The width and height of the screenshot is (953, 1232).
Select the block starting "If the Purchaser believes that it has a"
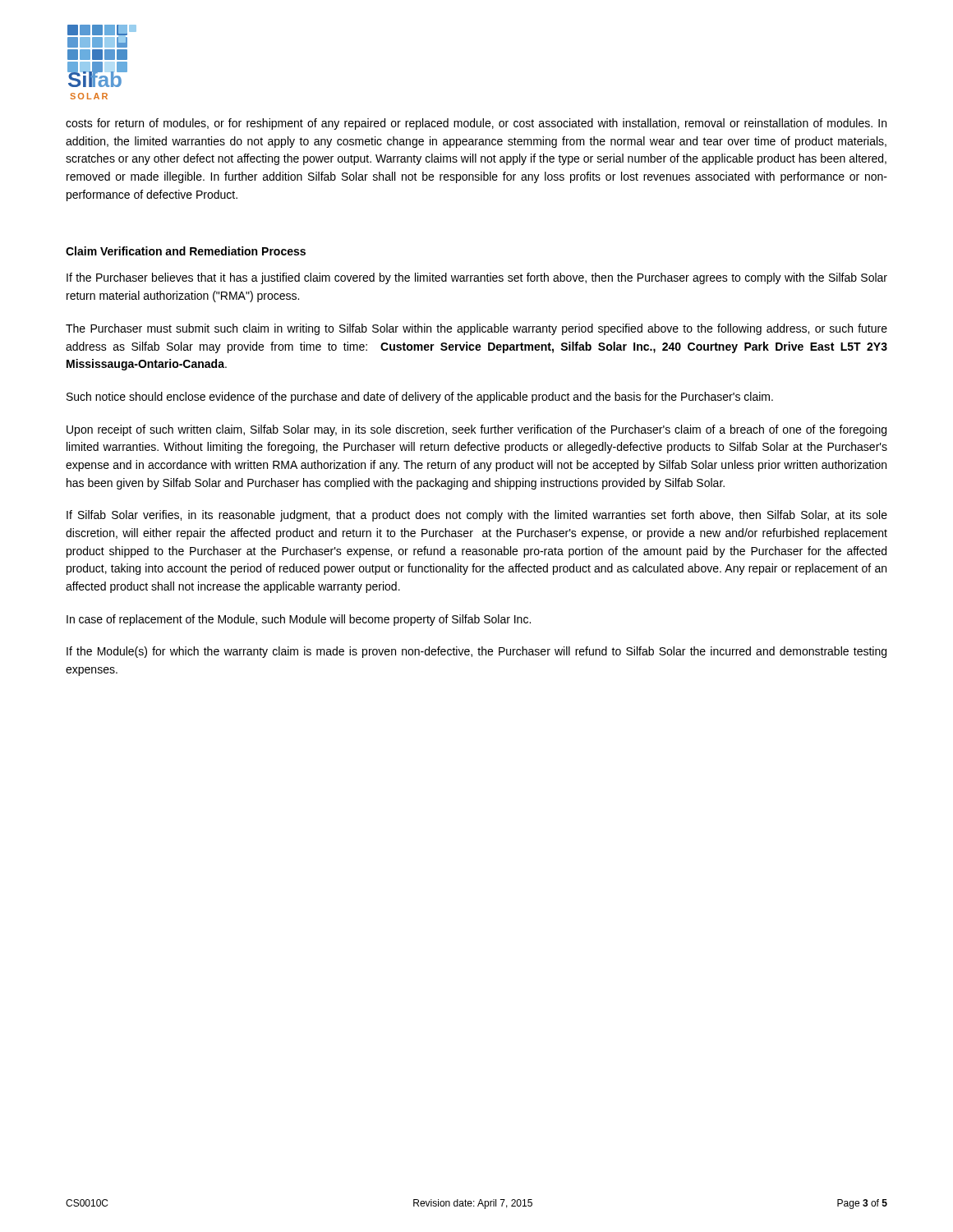[x=476, y=287]
